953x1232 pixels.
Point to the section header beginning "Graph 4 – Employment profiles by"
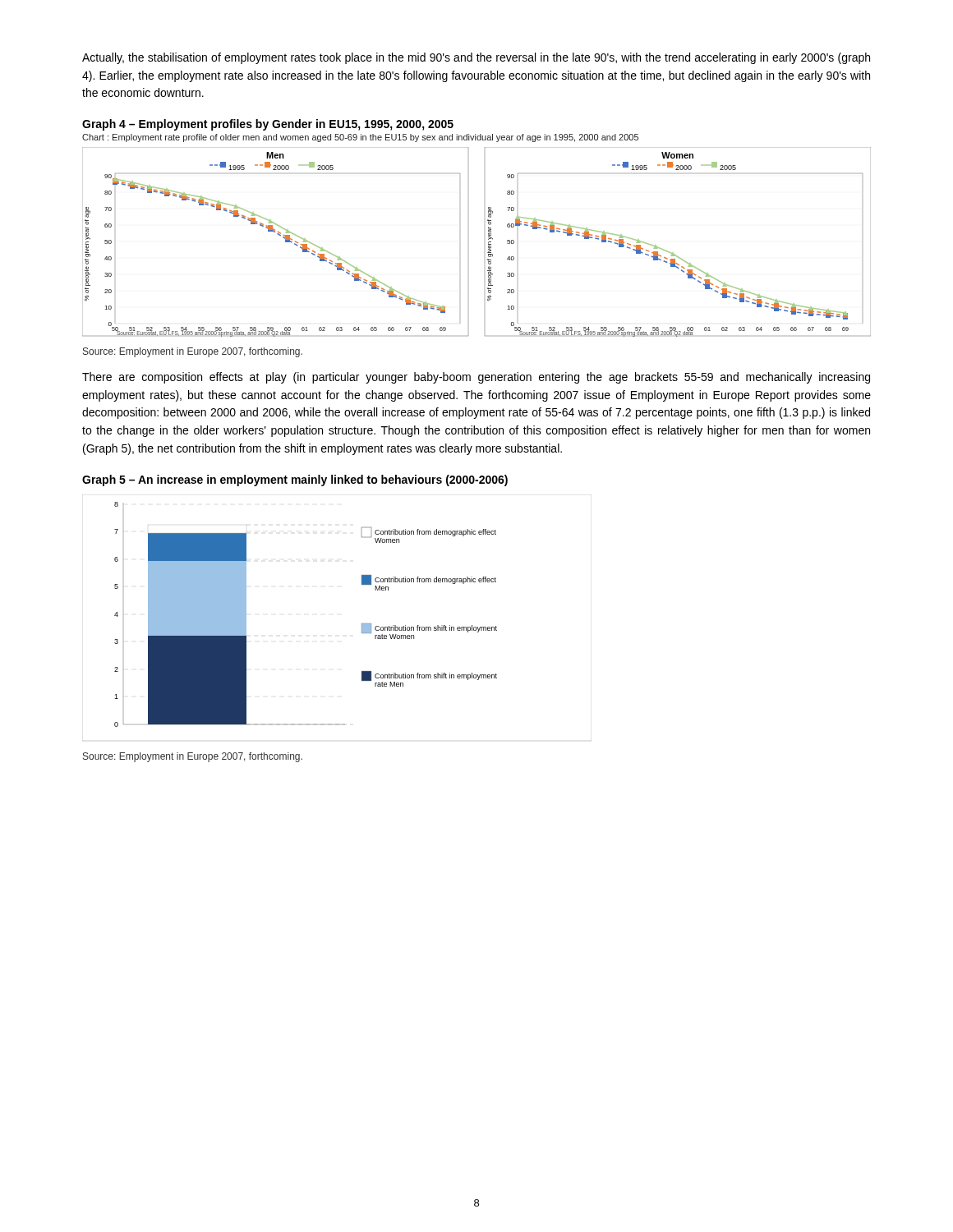(268, 124)
